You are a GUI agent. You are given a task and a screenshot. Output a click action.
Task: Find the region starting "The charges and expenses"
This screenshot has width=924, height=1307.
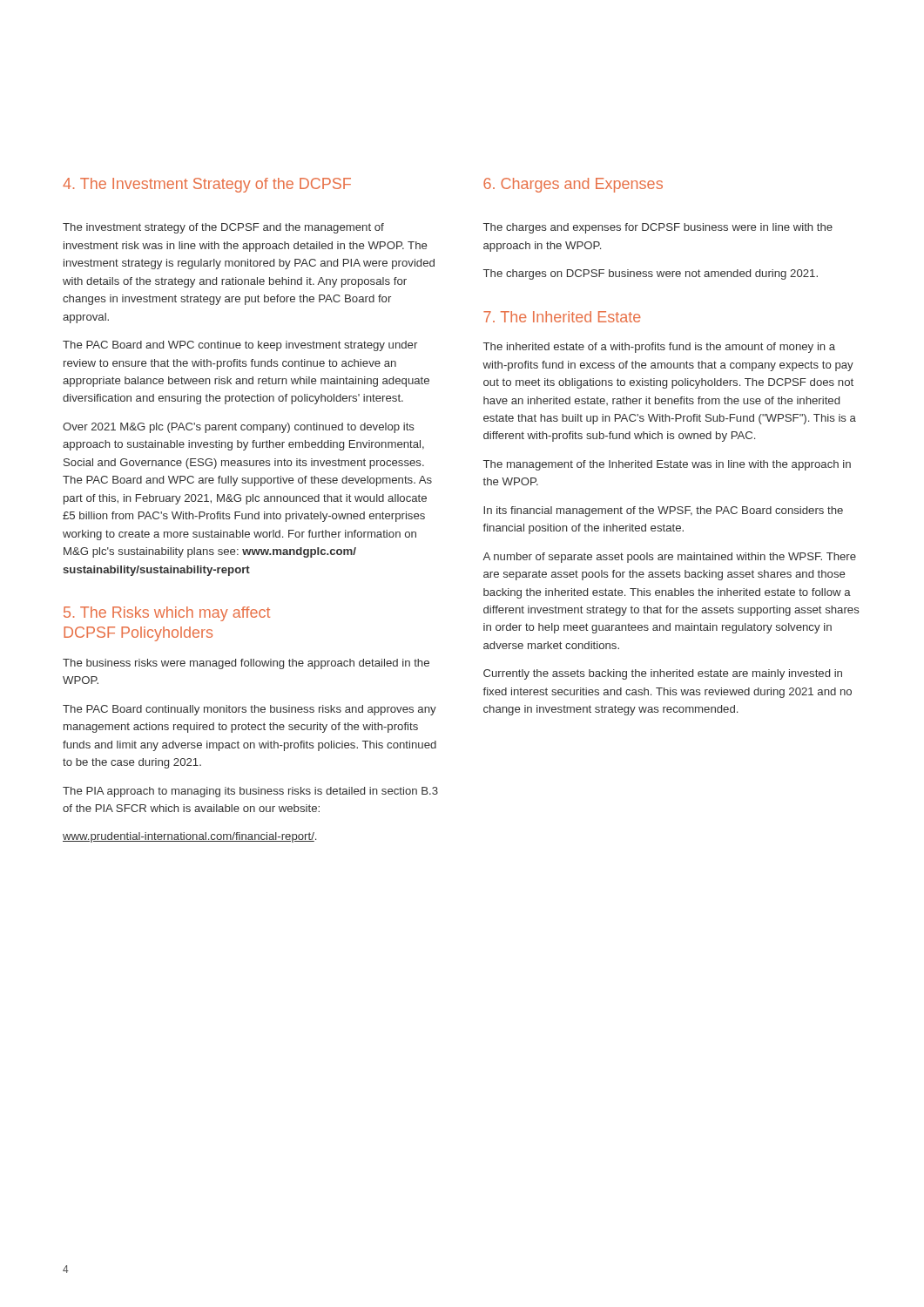672,237
